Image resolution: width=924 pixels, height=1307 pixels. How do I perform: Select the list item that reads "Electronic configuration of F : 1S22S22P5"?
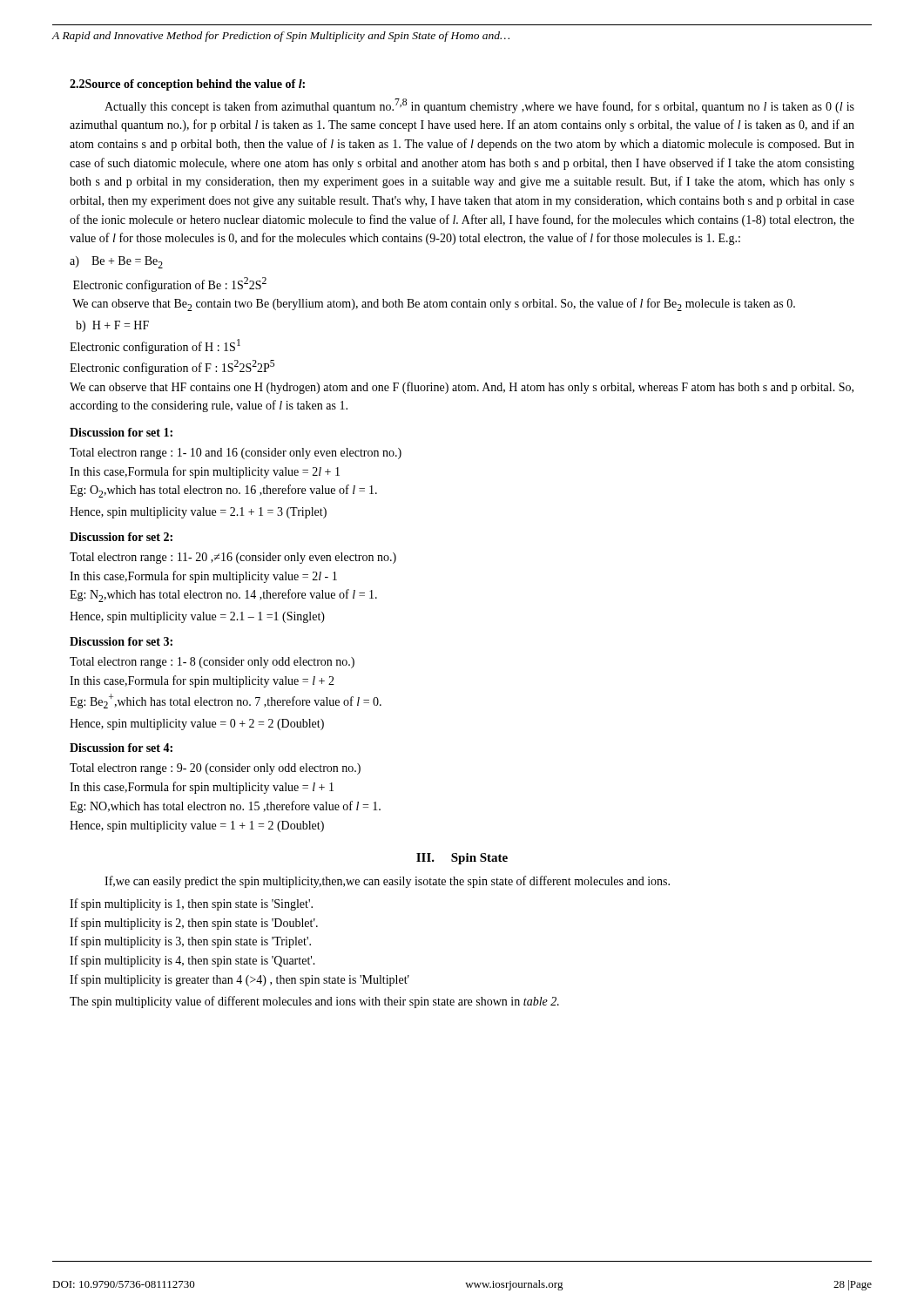click(172, 366)
